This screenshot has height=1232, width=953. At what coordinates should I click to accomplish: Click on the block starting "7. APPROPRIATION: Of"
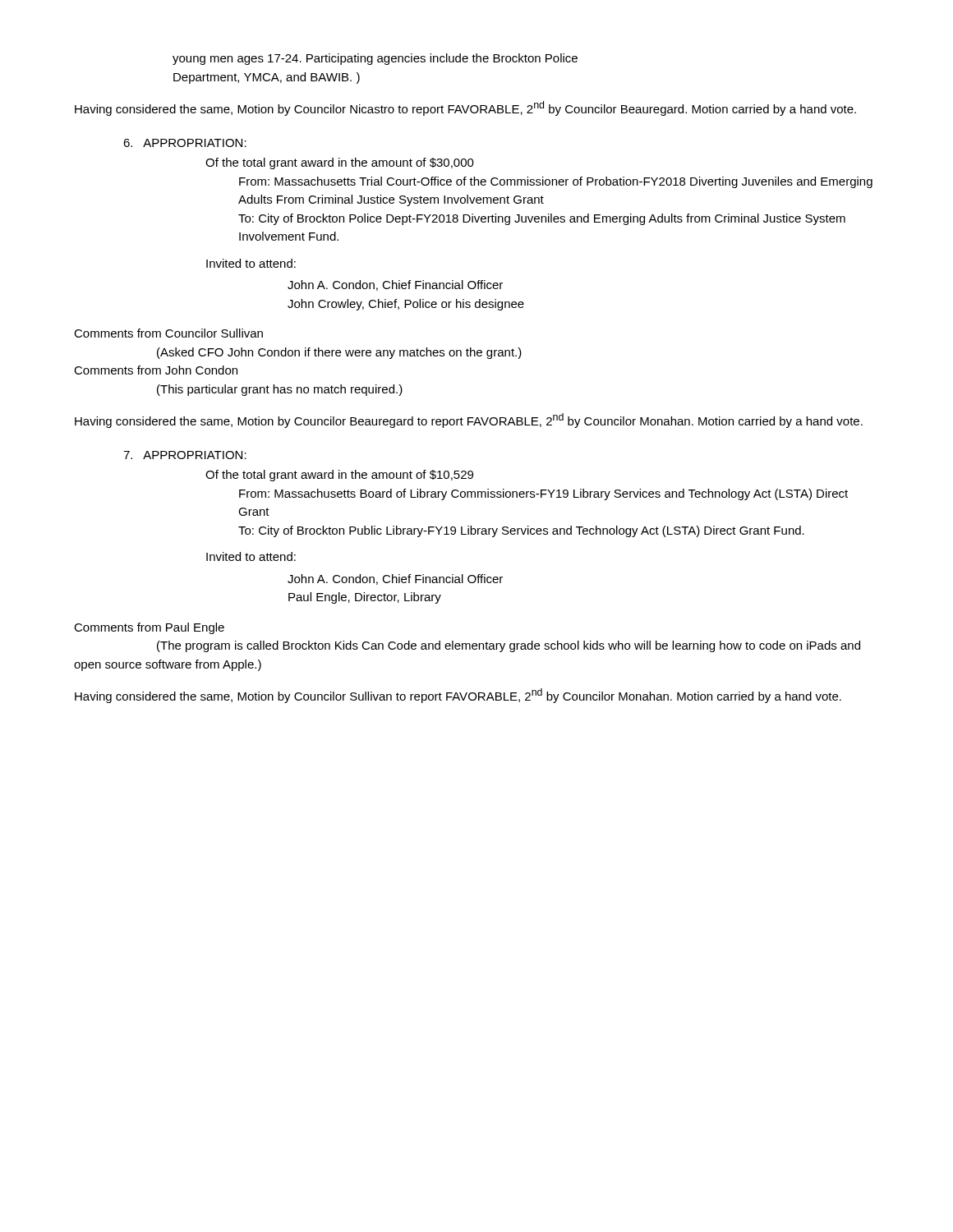point(501,526)
